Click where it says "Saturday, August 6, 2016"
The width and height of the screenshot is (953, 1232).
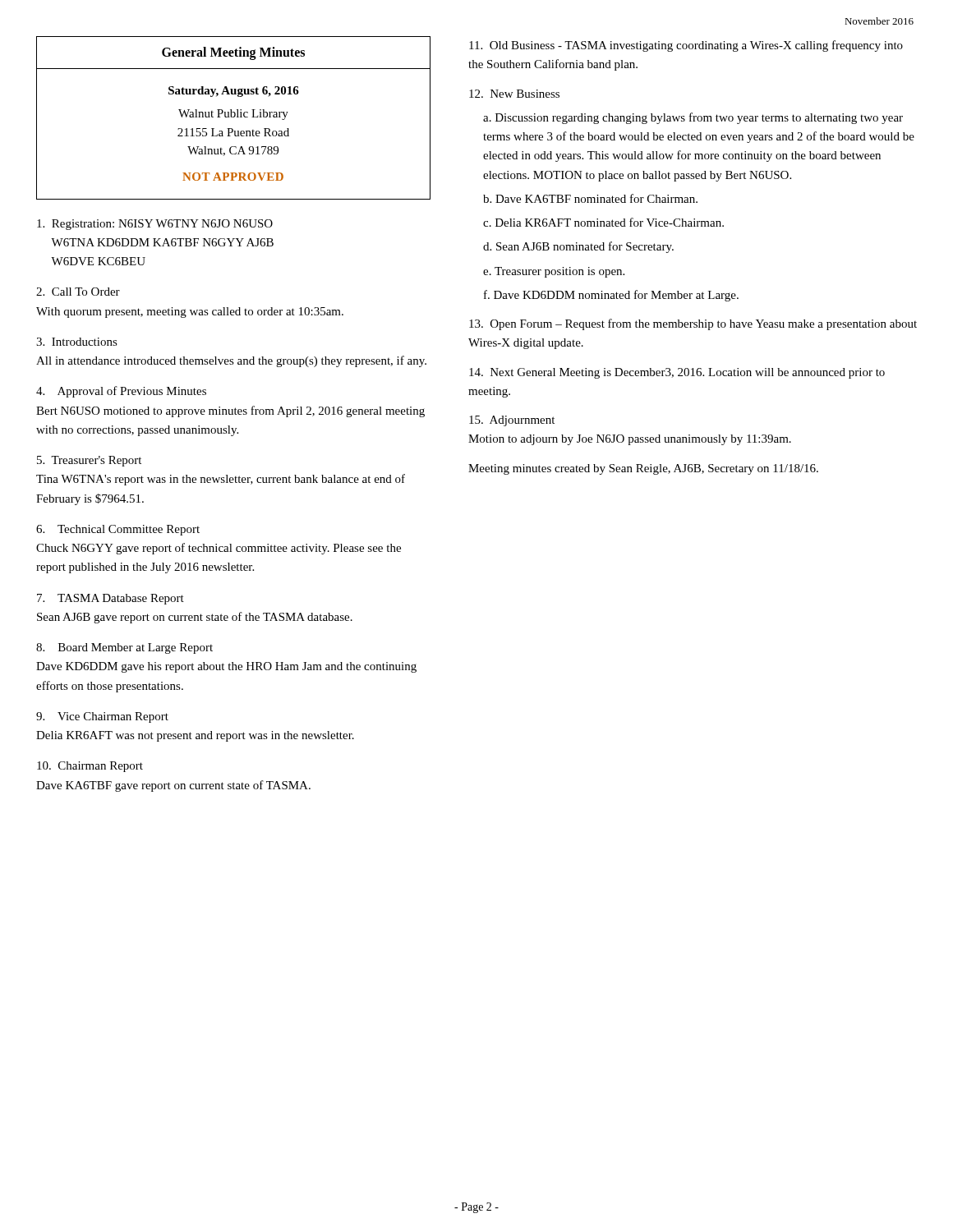[233, 90]
